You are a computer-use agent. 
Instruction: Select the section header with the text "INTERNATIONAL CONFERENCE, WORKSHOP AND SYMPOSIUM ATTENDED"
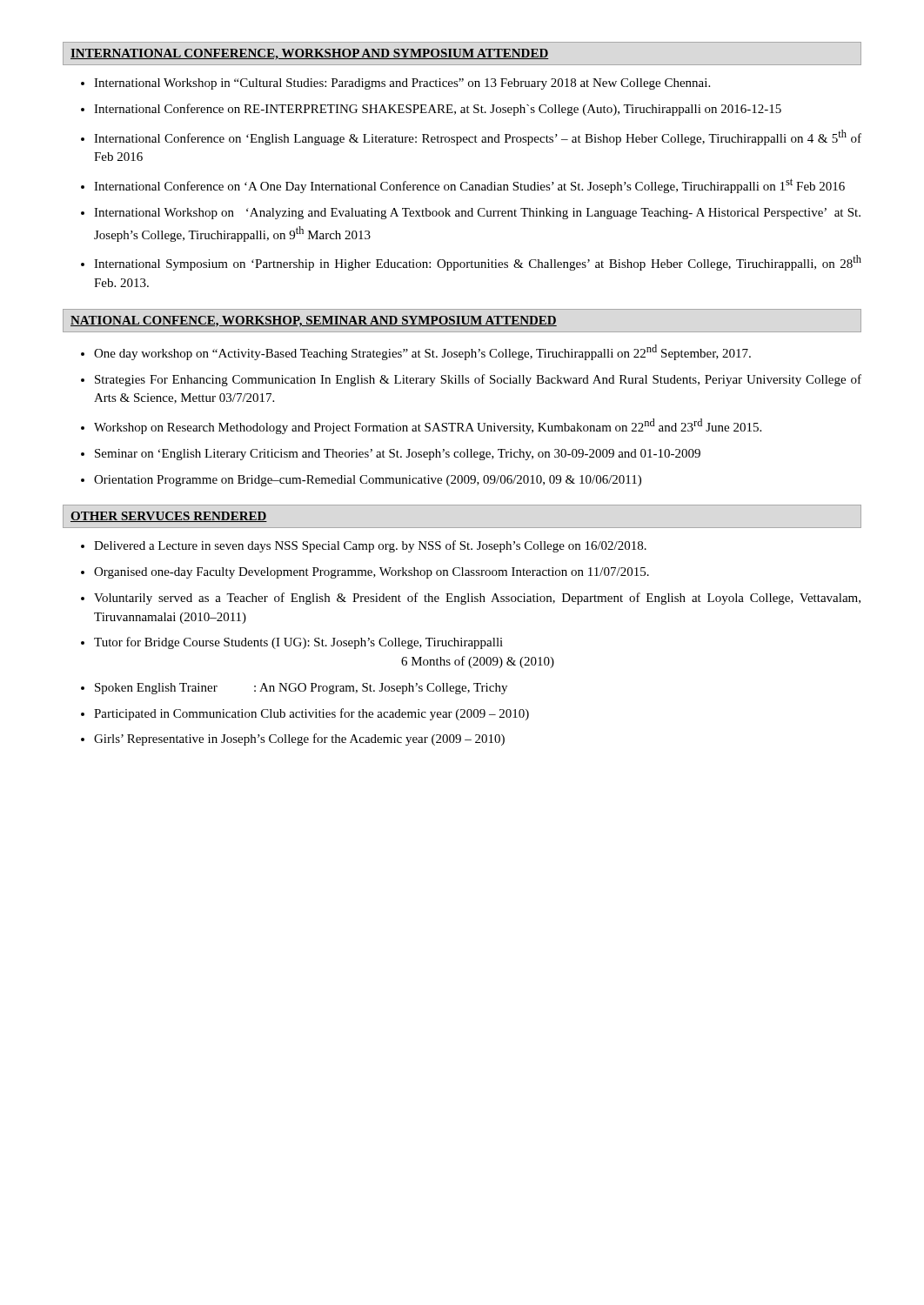309,53
